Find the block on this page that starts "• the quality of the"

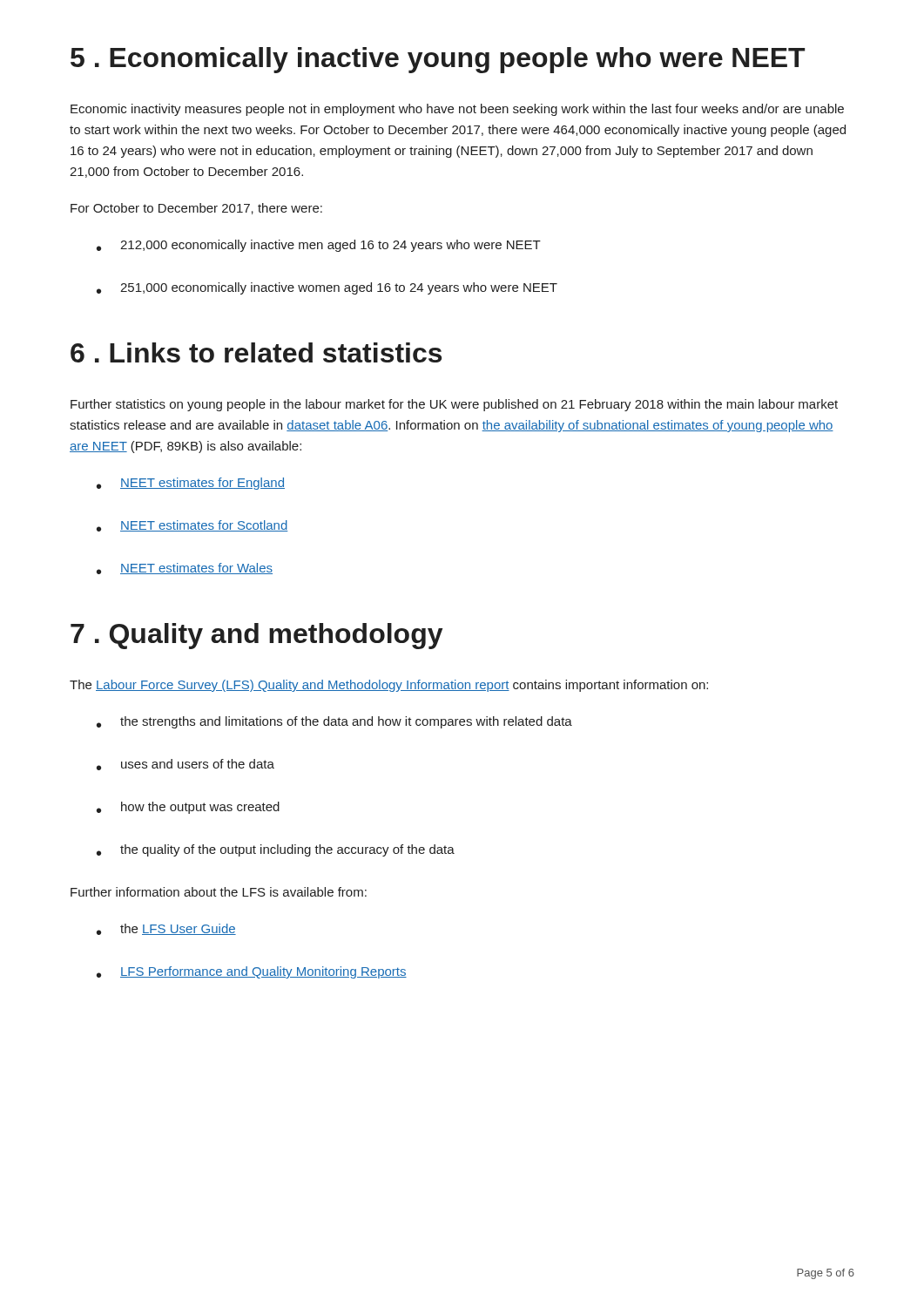(275, 853)
